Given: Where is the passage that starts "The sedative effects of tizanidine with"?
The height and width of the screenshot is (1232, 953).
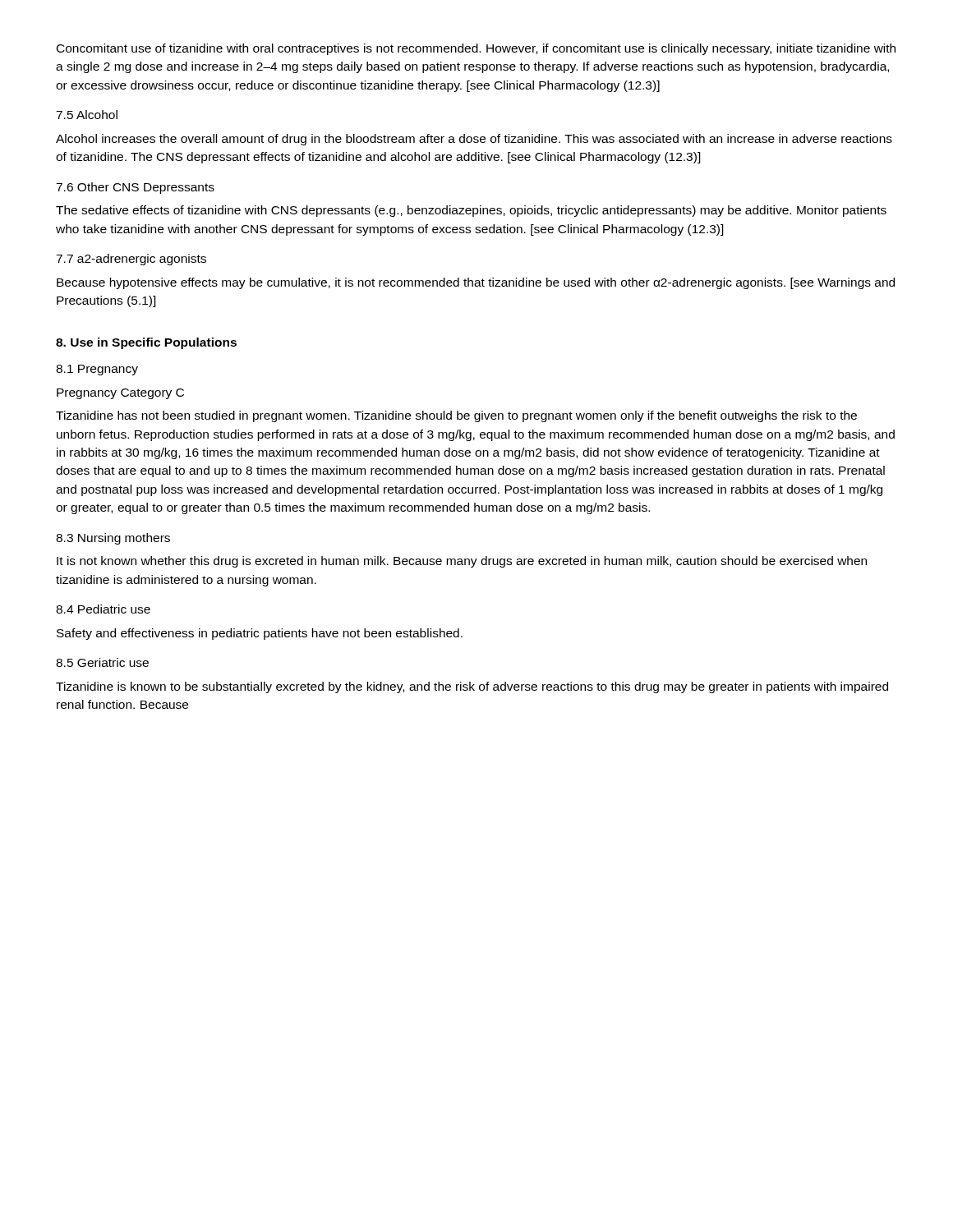Looking at the screenshot, I should point(476,220).
